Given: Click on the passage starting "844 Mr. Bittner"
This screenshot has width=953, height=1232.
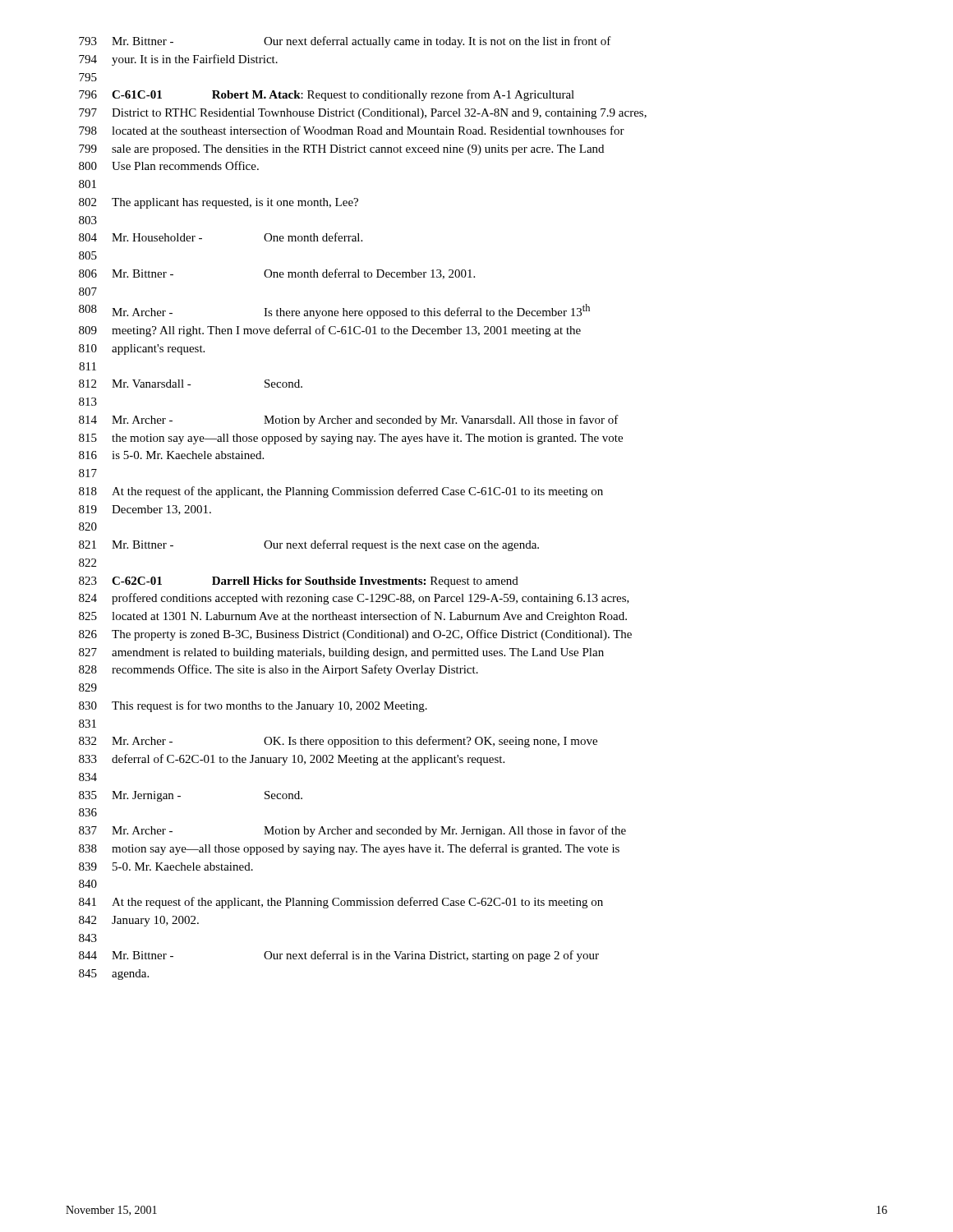Looking at the screenshot, I should [x=476, y=956].
